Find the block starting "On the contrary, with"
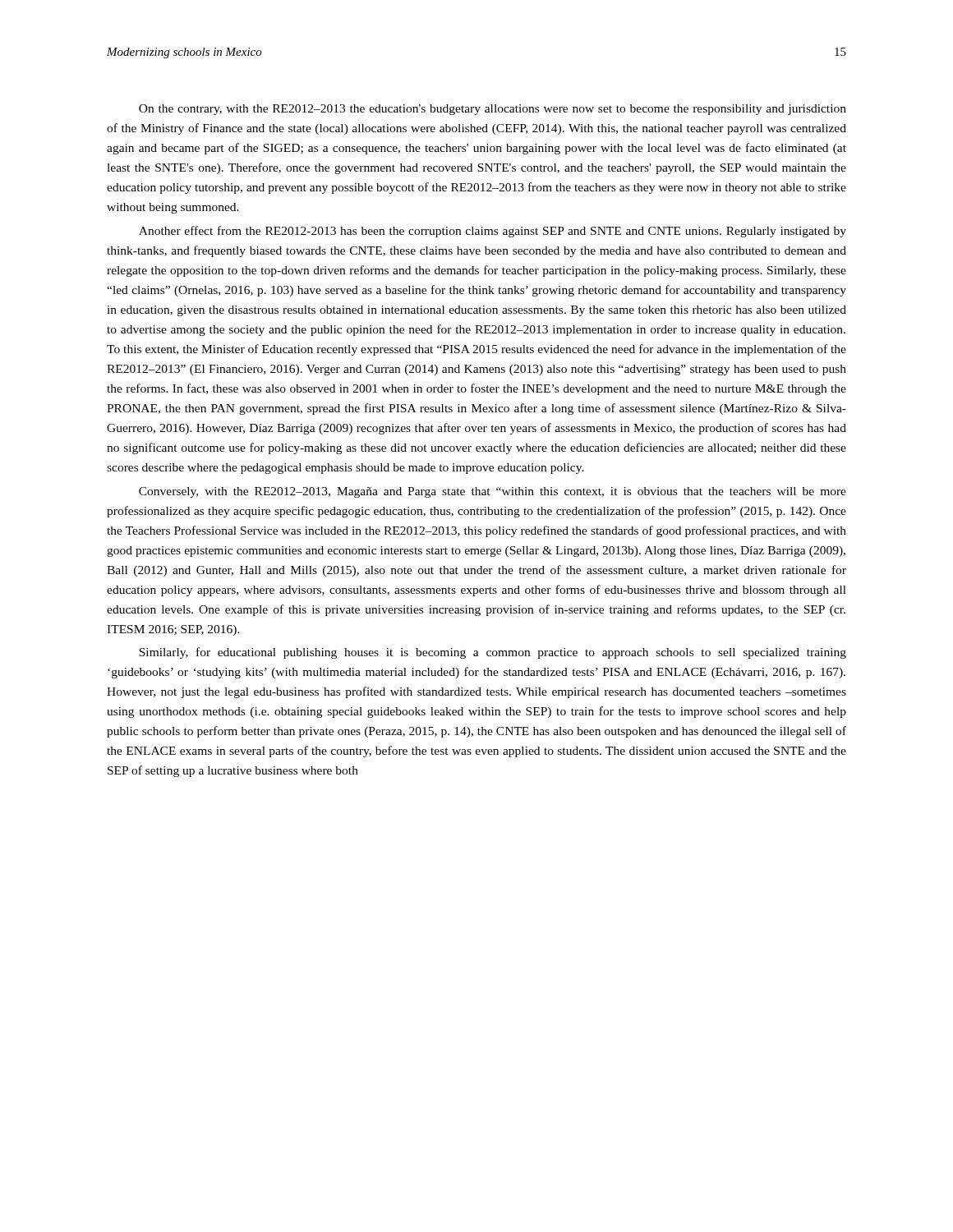This screenshot has height=1232, width=953. [x=476, y=158]
